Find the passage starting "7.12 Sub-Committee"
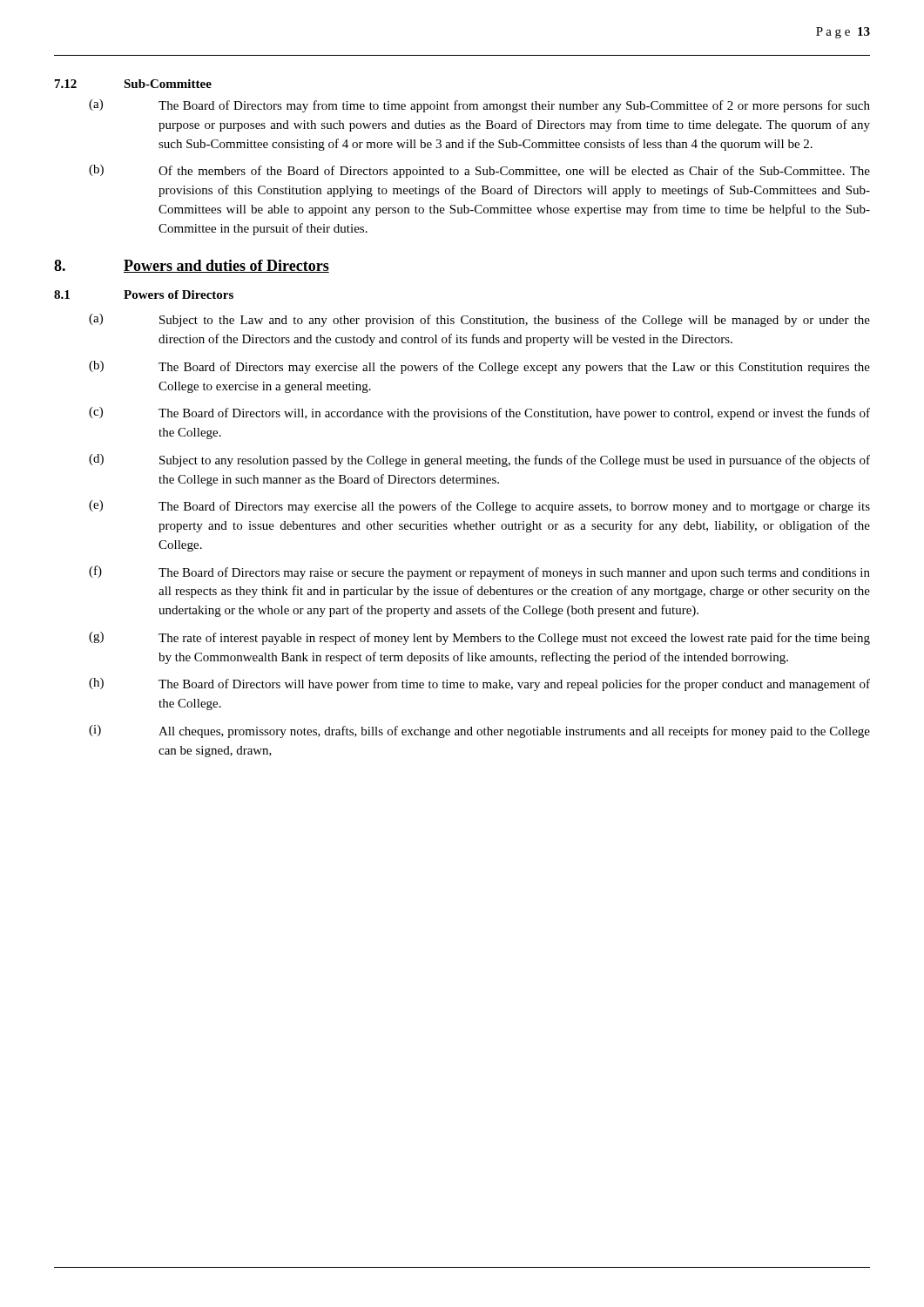 coord(133,84)
